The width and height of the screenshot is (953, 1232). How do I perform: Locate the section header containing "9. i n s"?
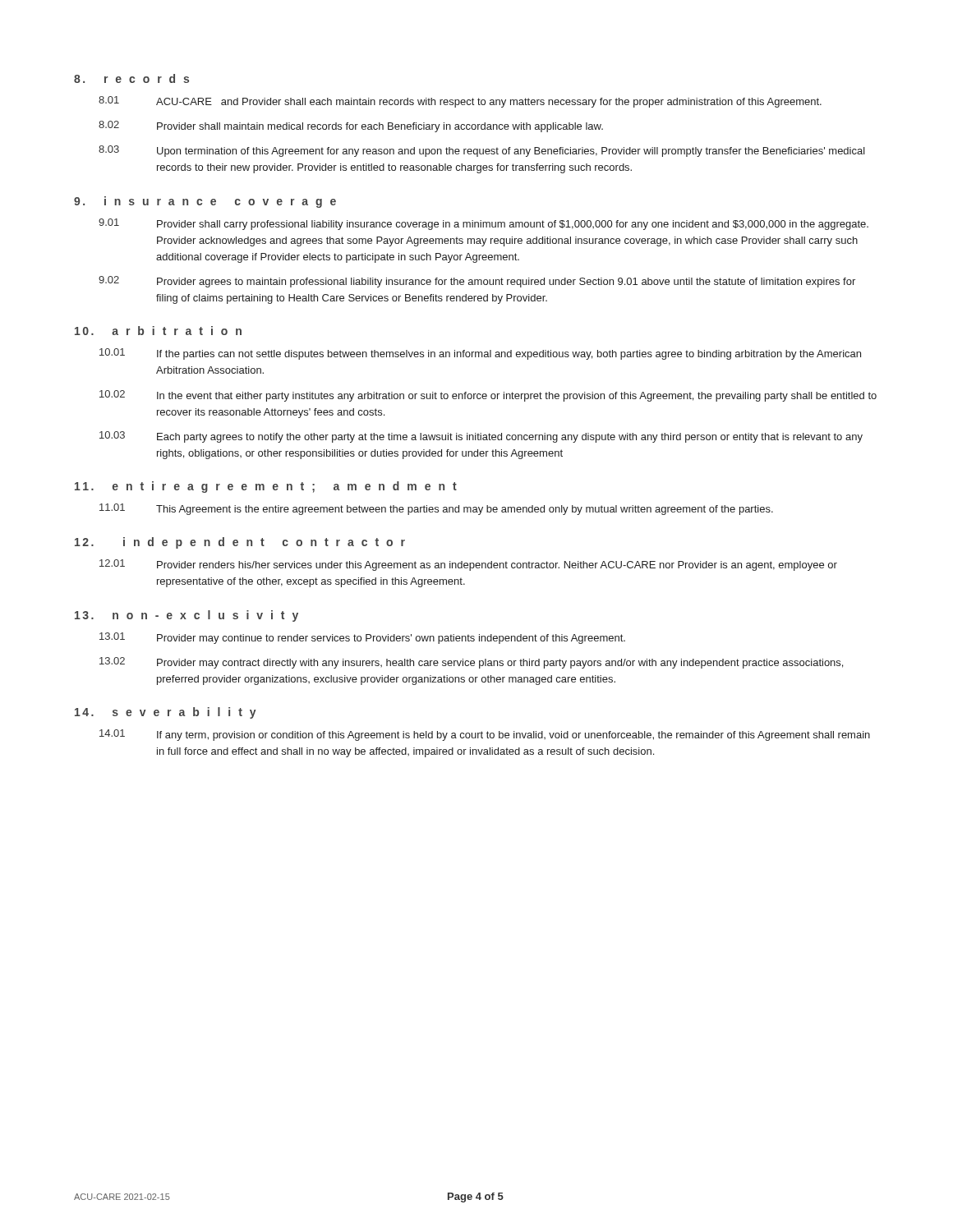(206, 201)
